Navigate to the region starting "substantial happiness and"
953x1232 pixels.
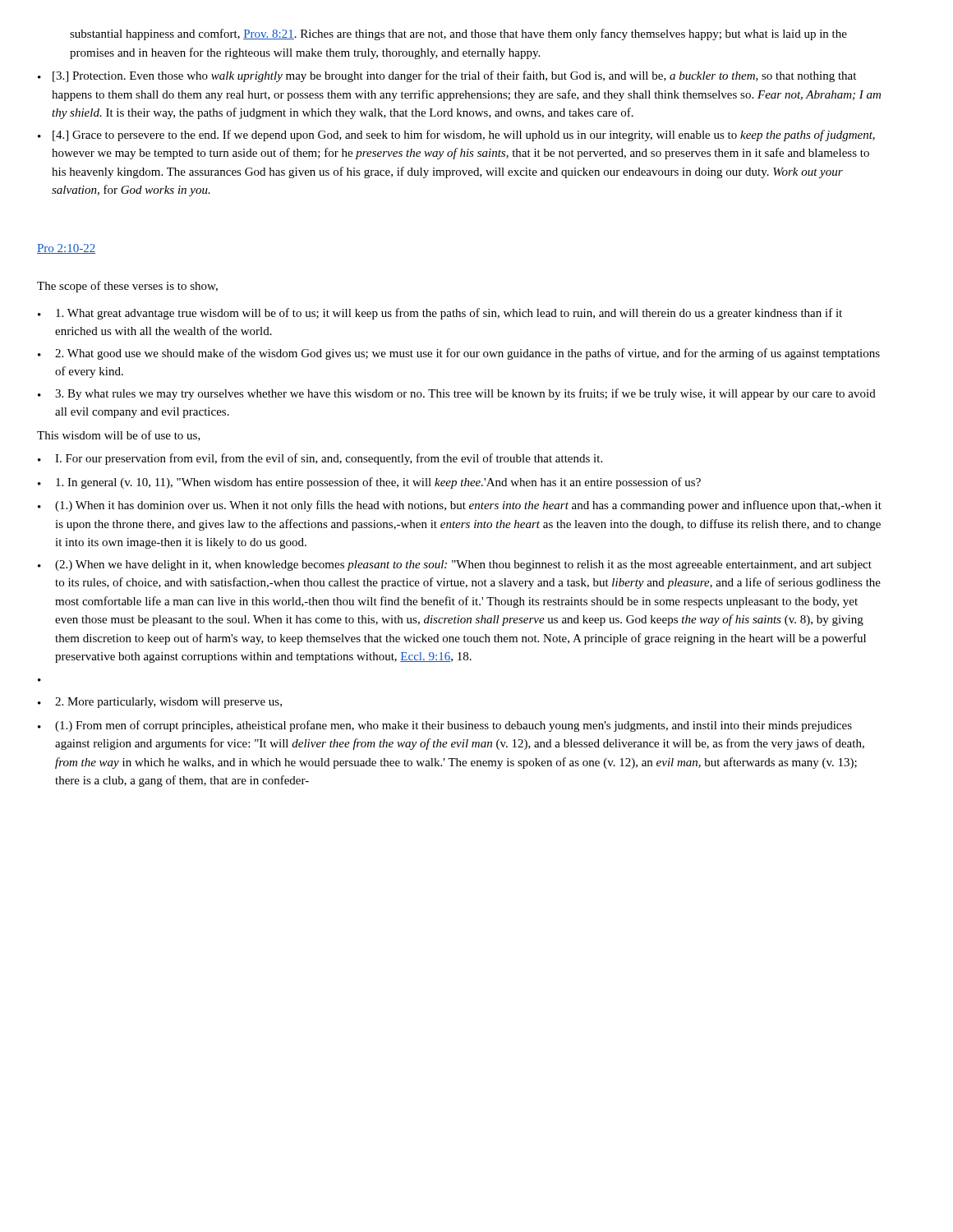tap(458, 43)
